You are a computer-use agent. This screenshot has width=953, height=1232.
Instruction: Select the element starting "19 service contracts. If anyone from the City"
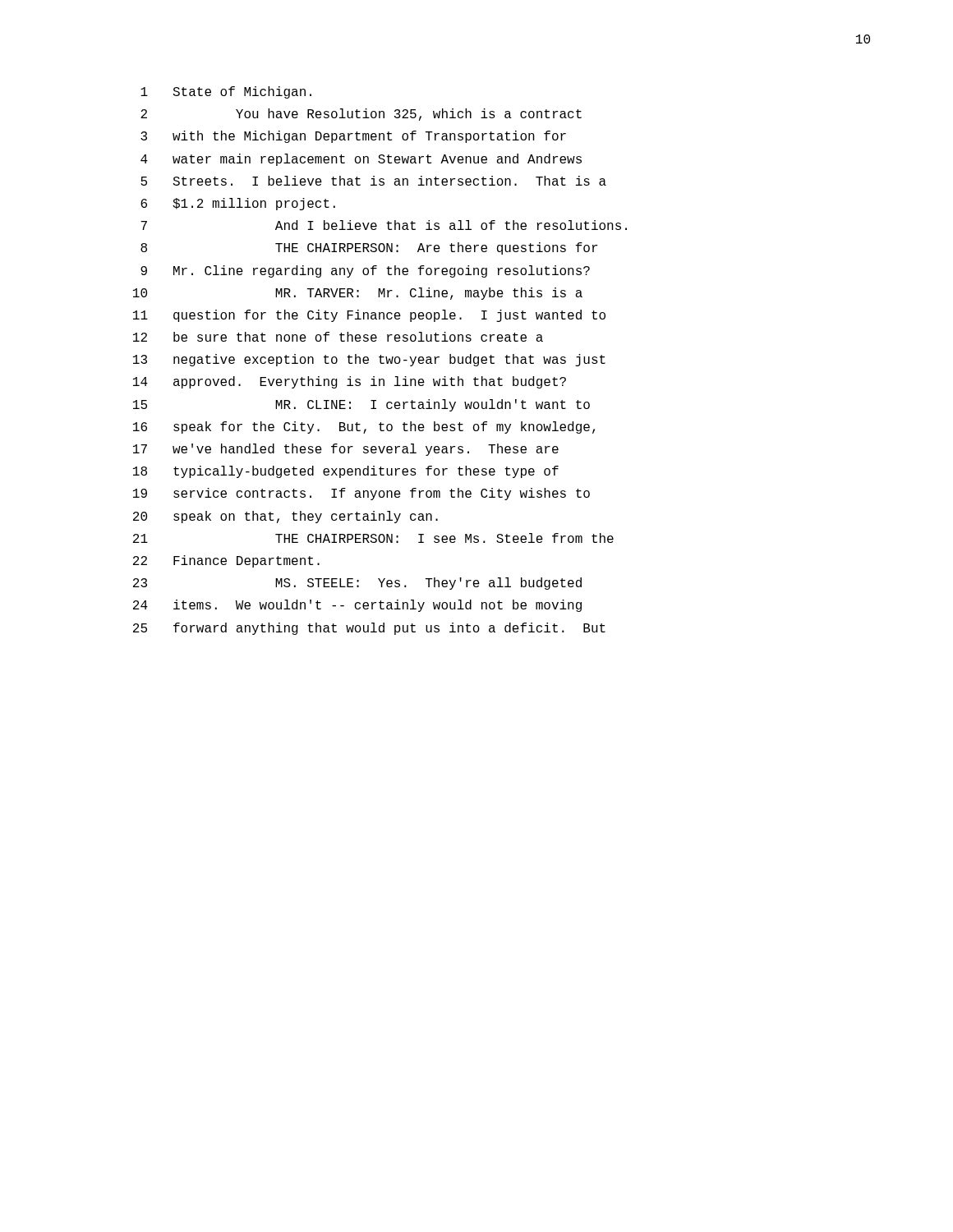coord(345,495)
